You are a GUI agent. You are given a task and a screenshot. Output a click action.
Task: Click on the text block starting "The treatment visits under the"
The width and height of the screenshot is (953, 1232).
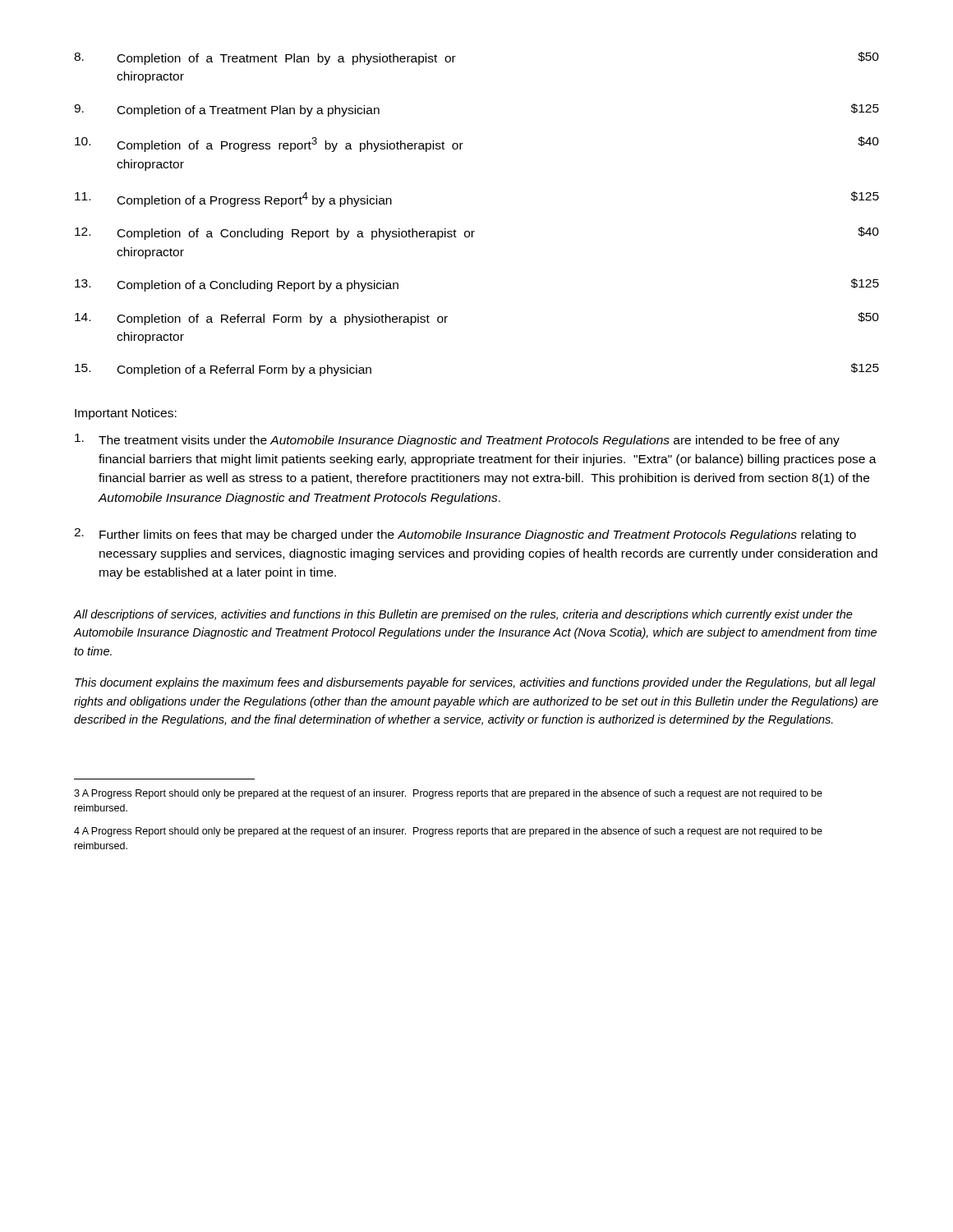tap(476, 469)
